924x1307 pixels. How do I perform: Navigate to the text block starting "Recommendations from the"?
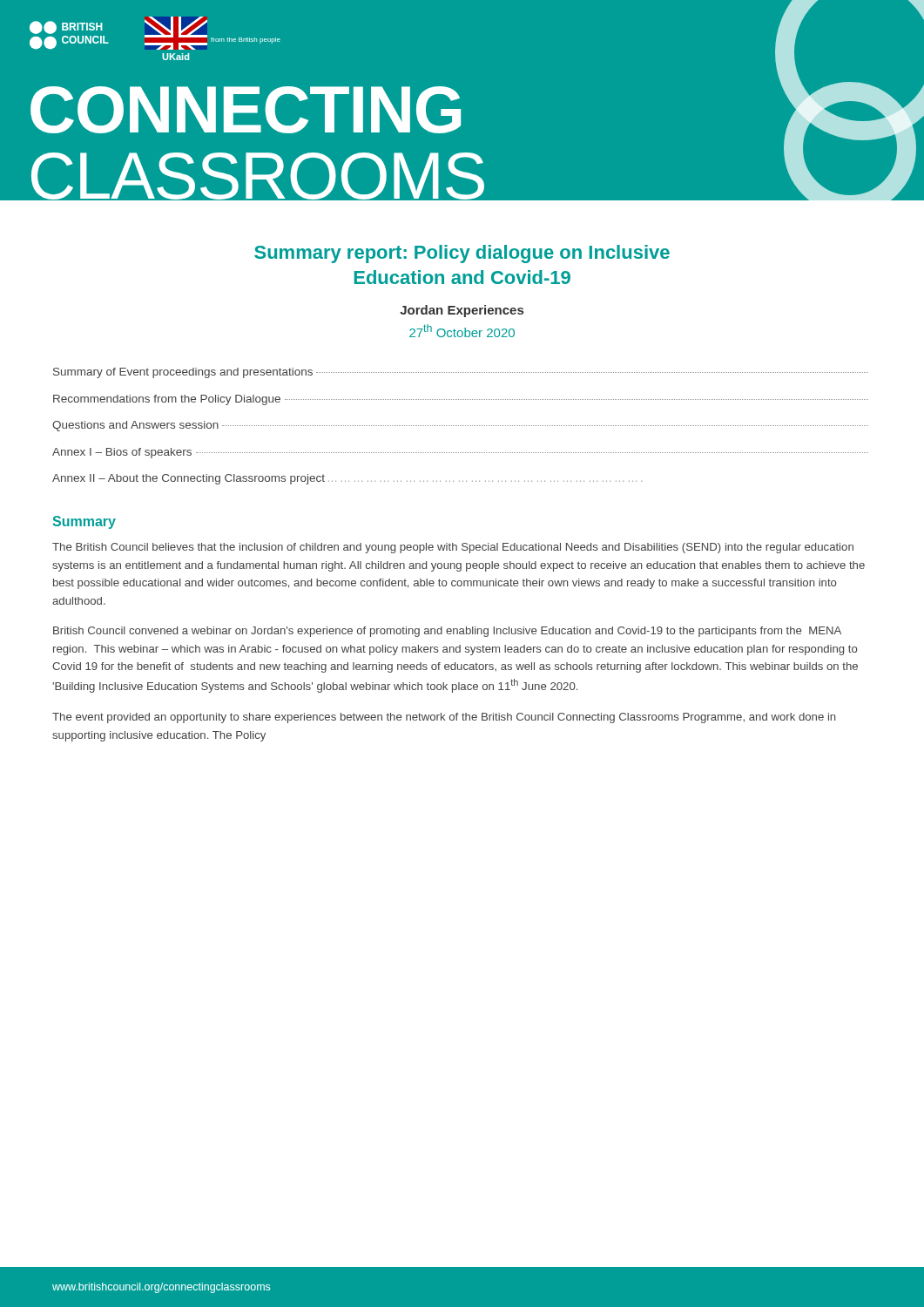click(x=460, y=399)
